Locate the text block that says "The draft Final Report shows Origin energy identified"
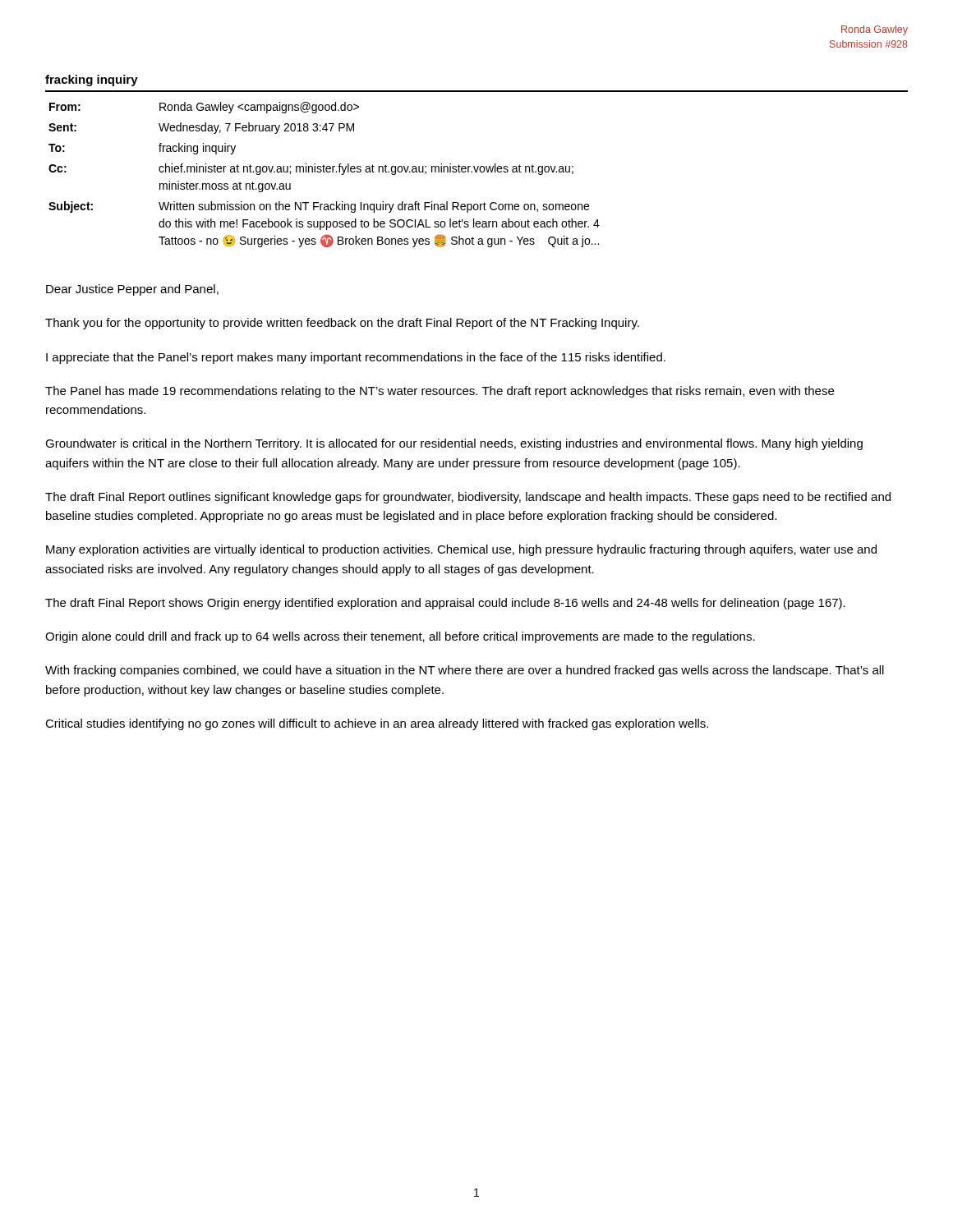953x1232 pixels. (x=446, y=602)
